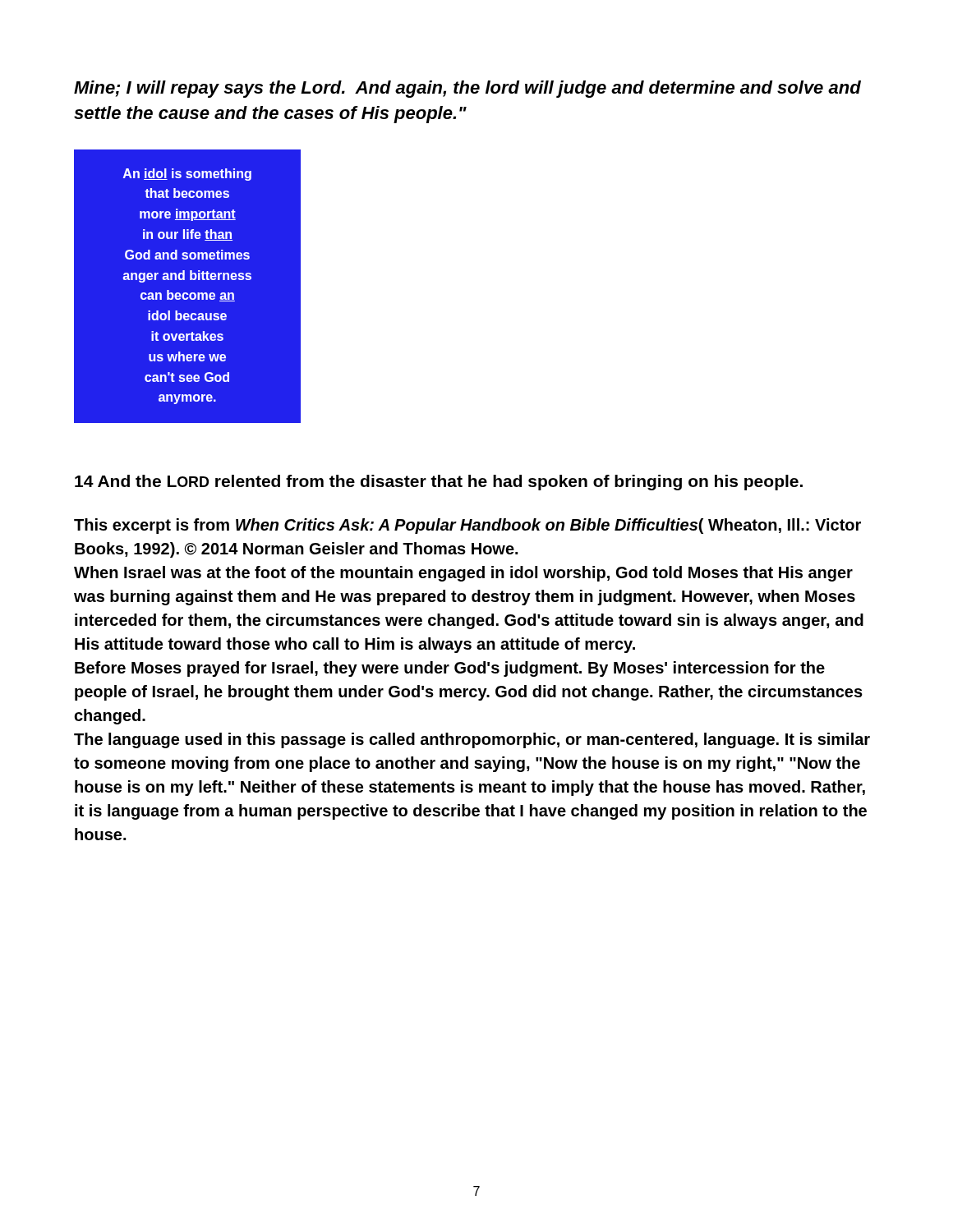The width and height of the screenshot is (953, 1232).
Task: Find the text block that reads "14 And the LORD relented"
Action: (x=476, y=481)
